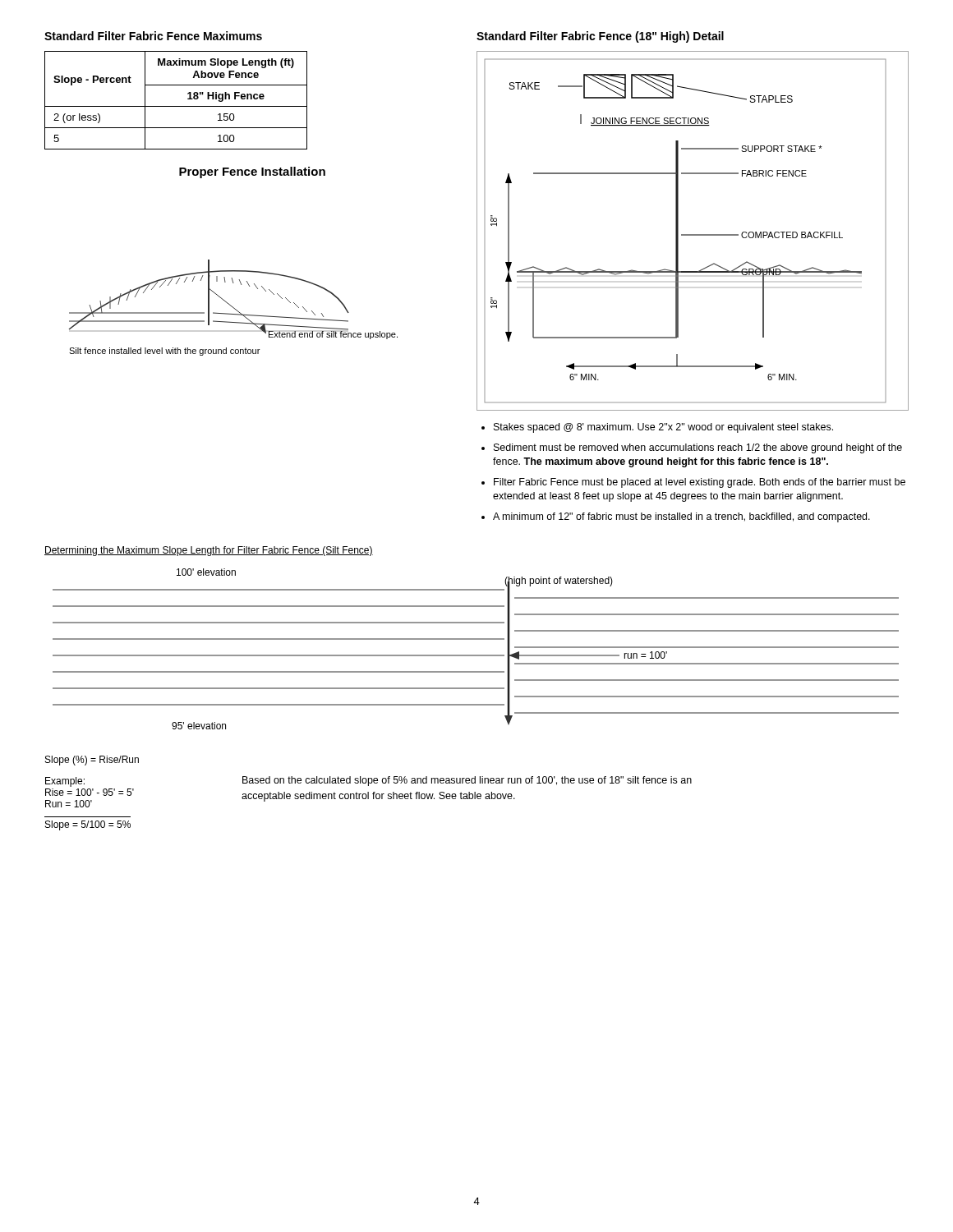The width and height of the screenshot is (953, 1232).
Task: Click on the passage starting "Slope = 5/100 ="
Action: [88, 825]
